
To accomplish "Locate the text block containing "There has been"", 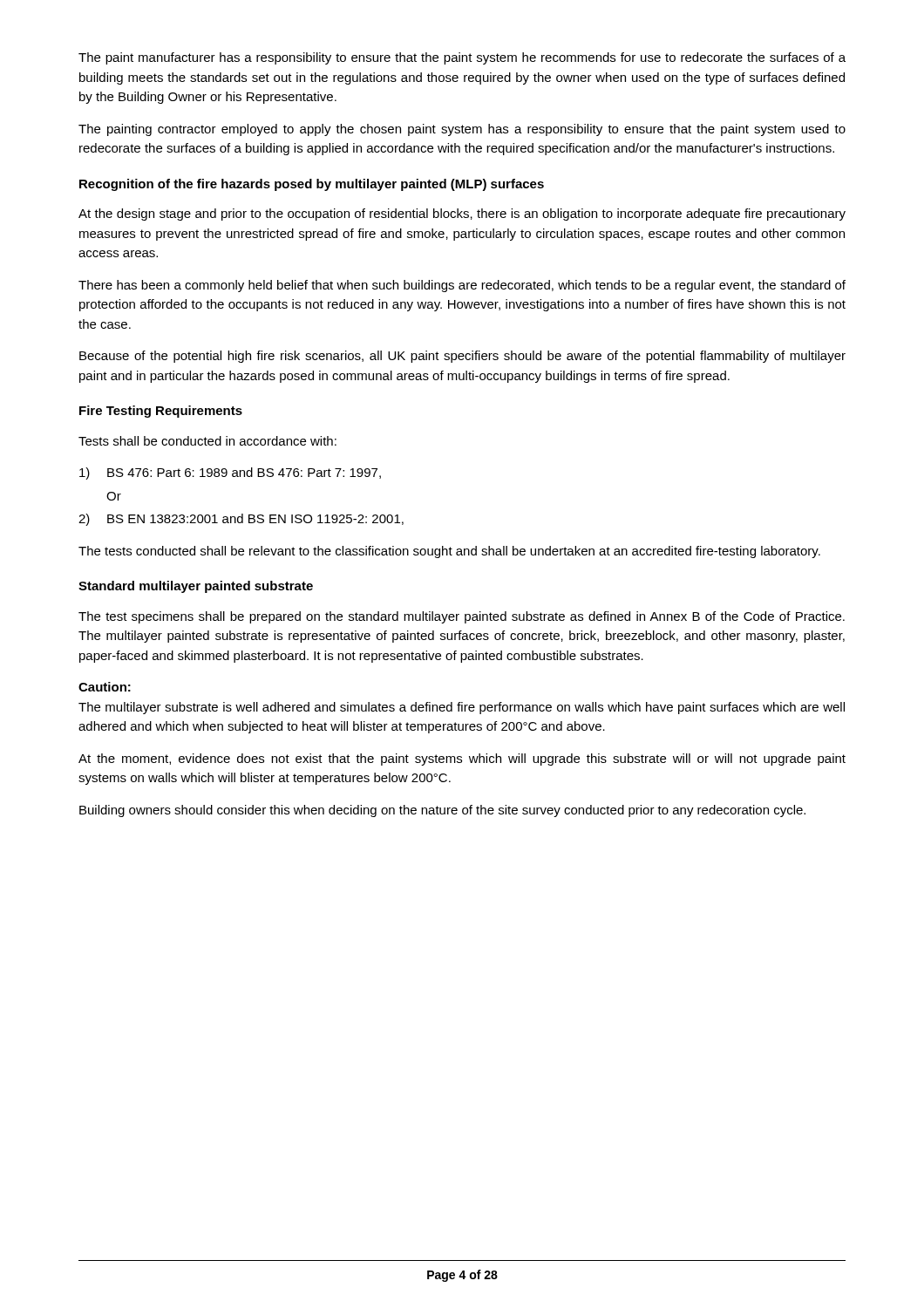I will pyautogui.click(x=462, y=305).
